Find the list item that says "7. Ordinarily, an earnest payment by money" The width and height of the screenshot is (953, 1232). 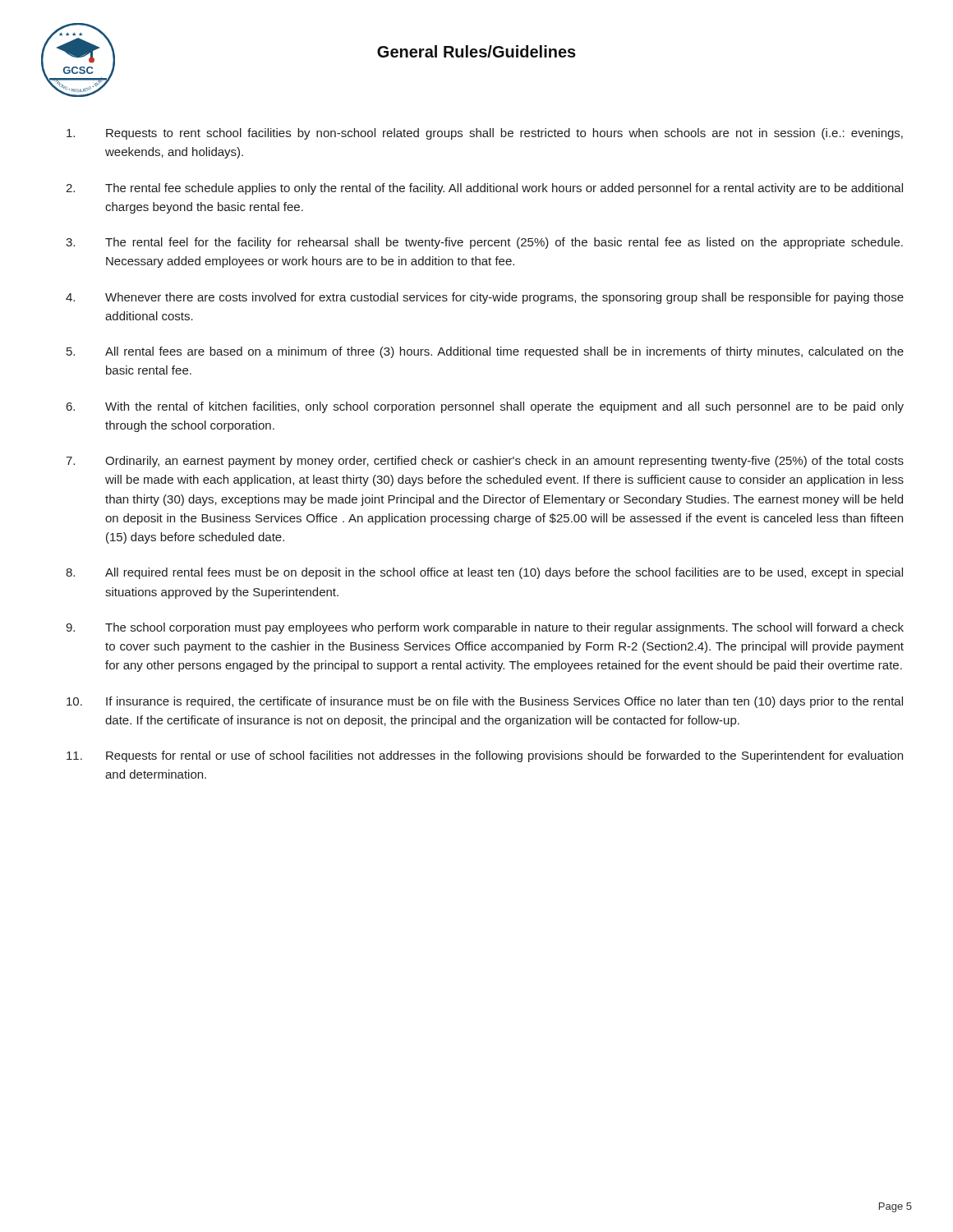point(485,499)
